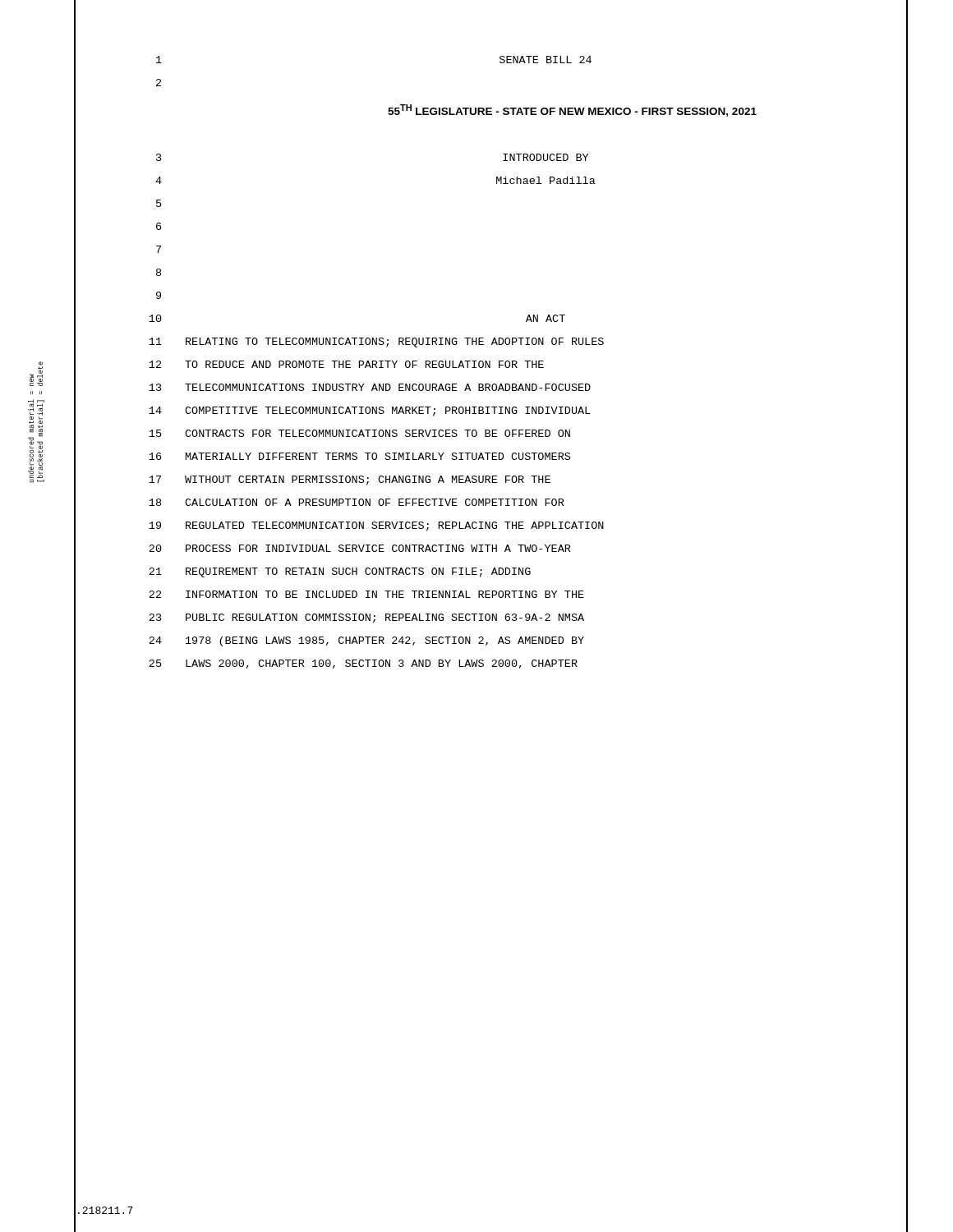Find the region starting "12 TO REDUCE"
Image resolution: width=953 pixels, height=1232 pixels.
(491, 365)
